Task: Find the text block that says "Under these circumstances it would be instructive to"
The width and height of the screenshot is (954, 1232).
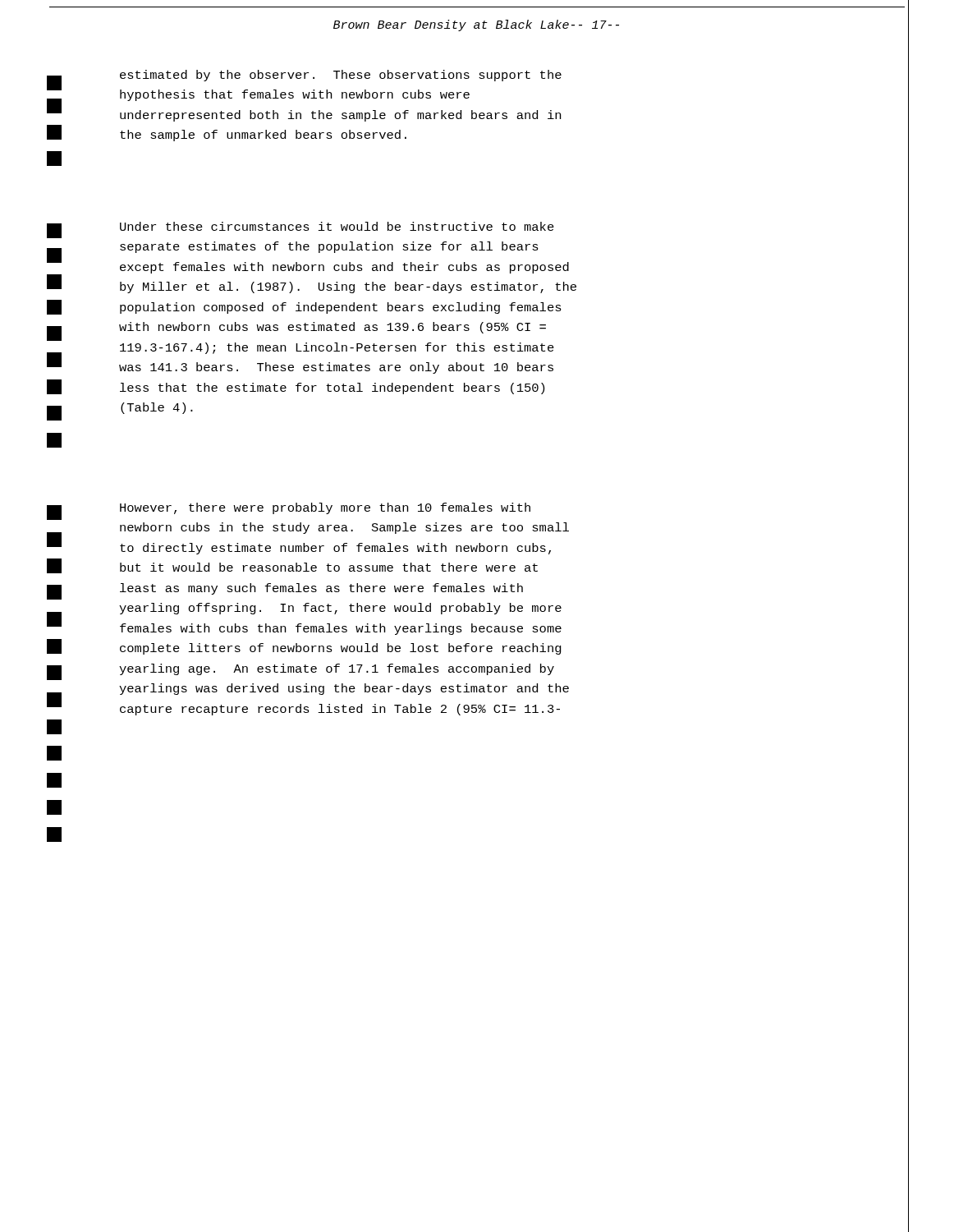Action: (x=348, y=318)
